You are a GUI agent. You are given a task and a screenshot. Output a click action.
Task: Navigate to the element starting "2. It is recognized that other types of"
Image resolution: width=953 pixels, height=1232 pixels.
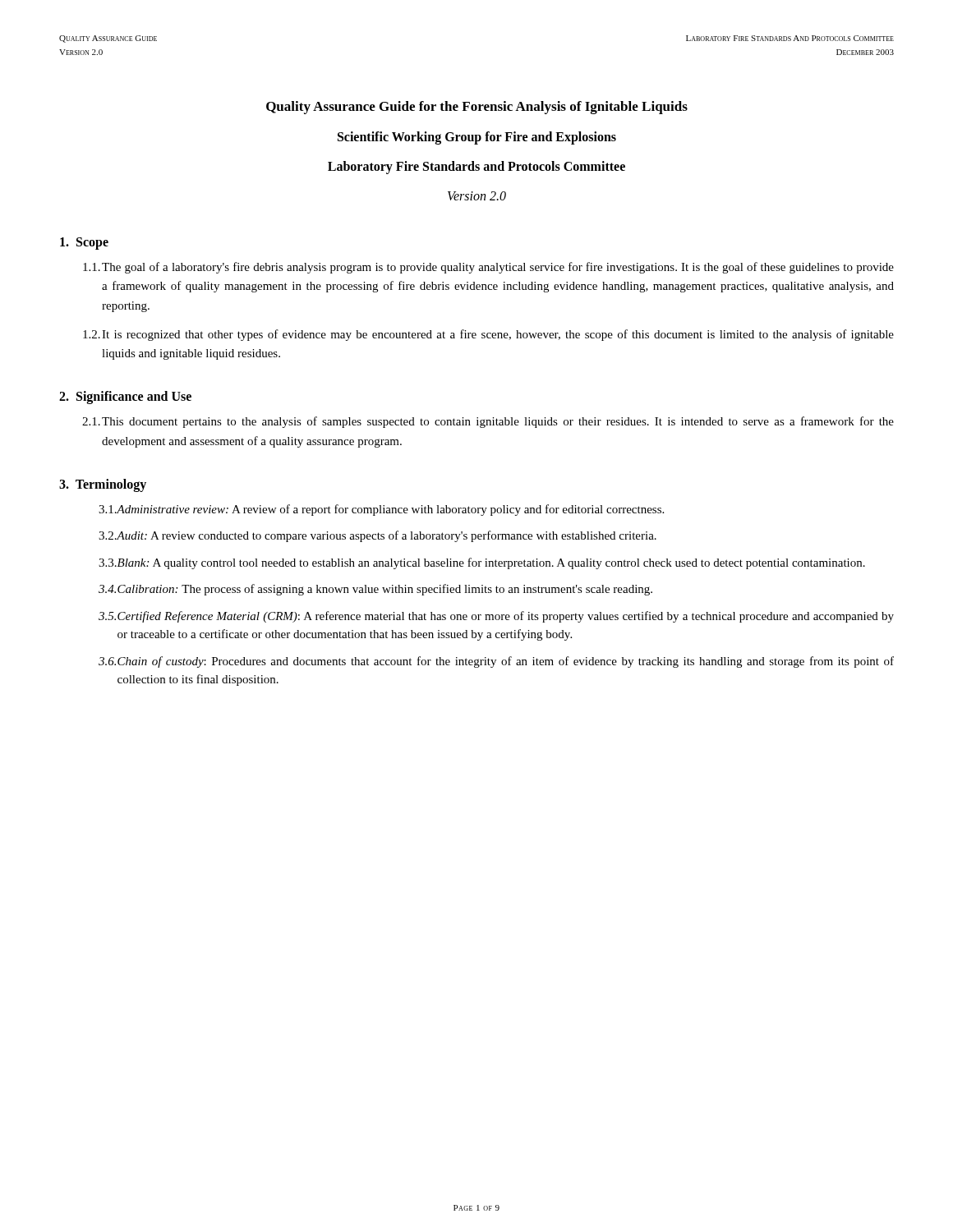pos(476,344)
